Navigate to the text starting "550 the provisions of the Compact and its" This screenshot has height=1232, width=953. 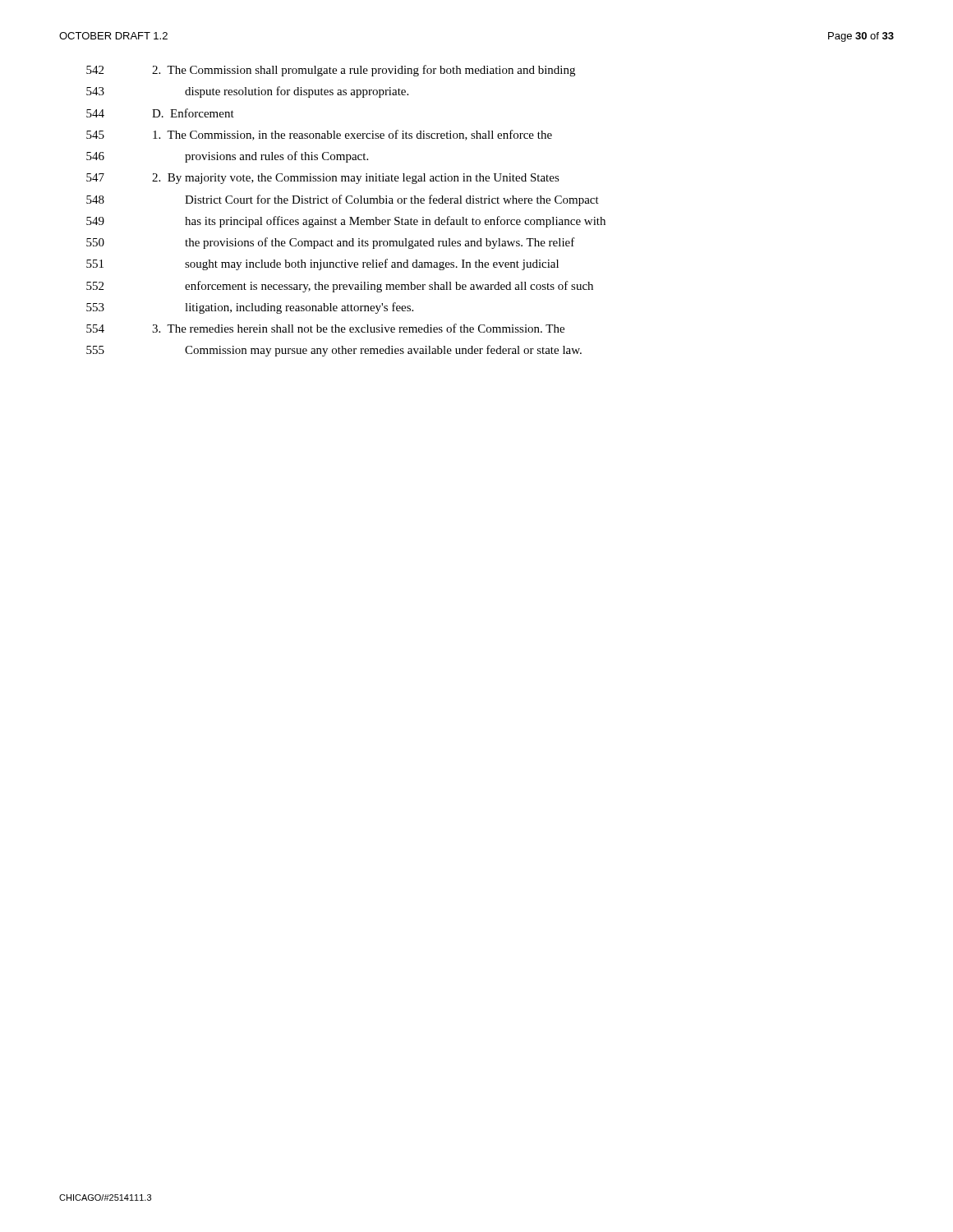476,242
